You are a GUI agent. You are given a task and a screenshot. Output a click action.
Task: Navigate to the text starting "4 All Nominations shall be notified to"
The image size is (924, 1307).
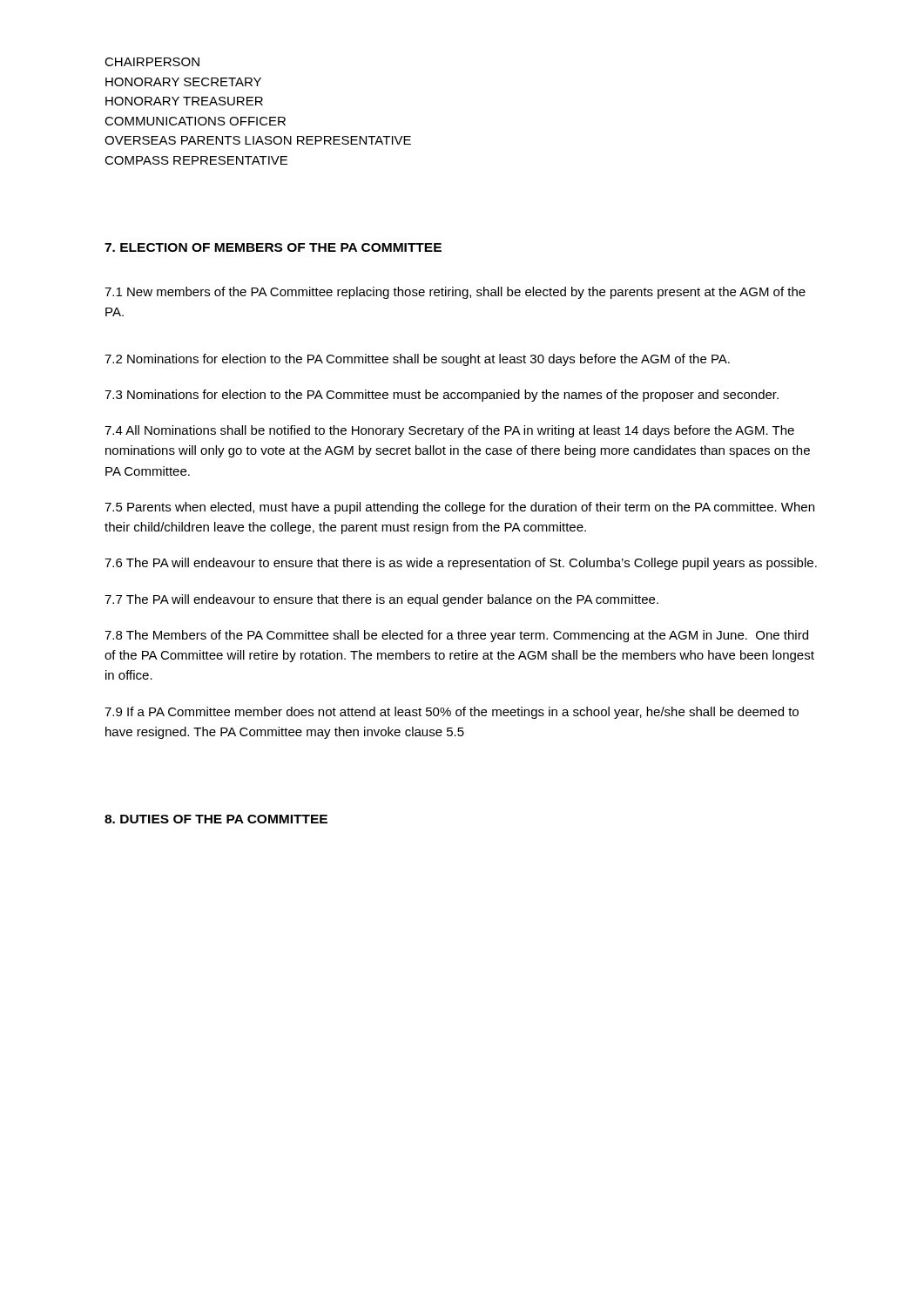coord(457,450)
